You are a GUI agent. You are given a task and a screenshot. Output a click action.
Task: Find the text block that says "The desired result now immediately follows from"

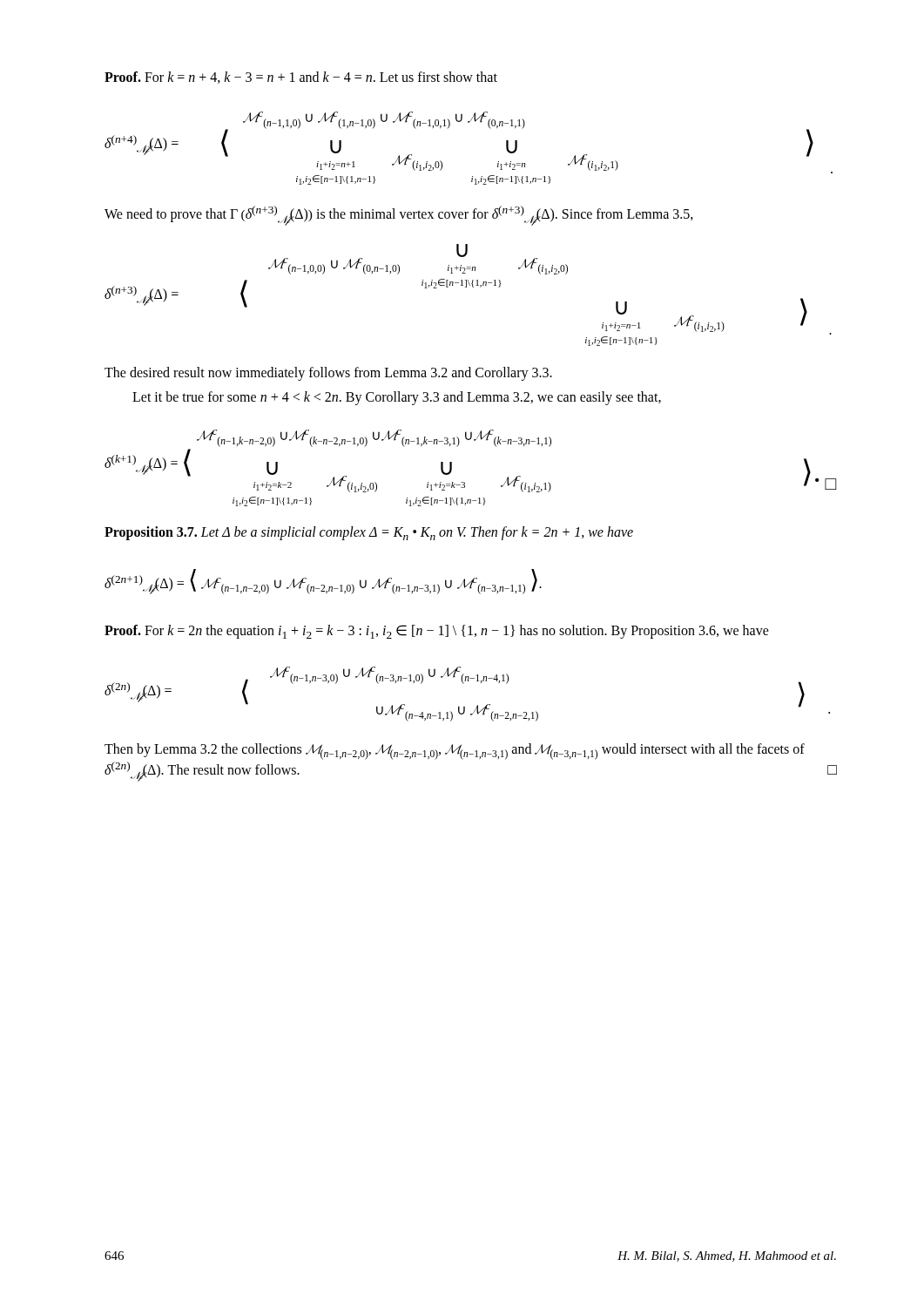[x=329, y=372]
